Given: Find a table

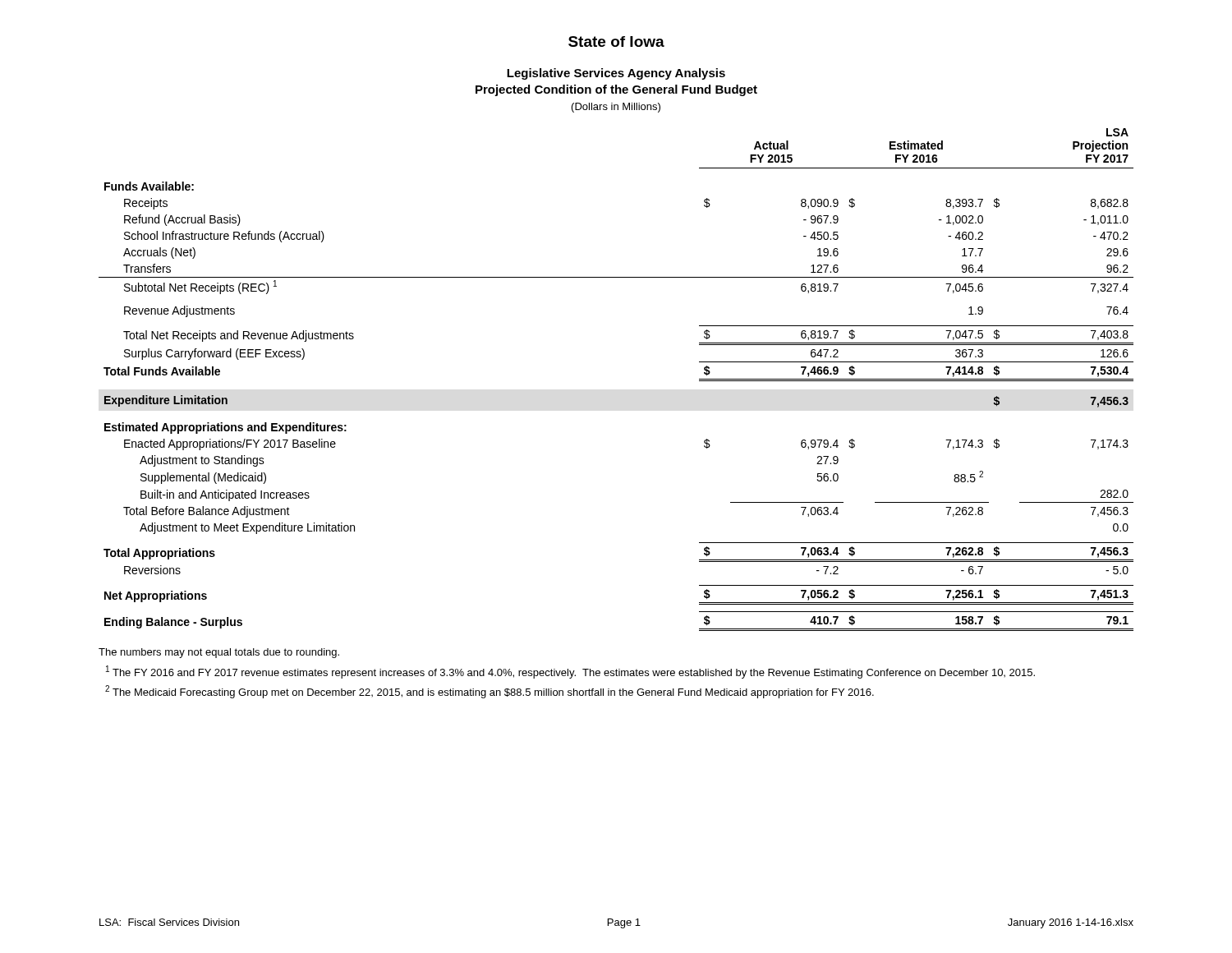Looking at the screenshot, I should (616, 378).
